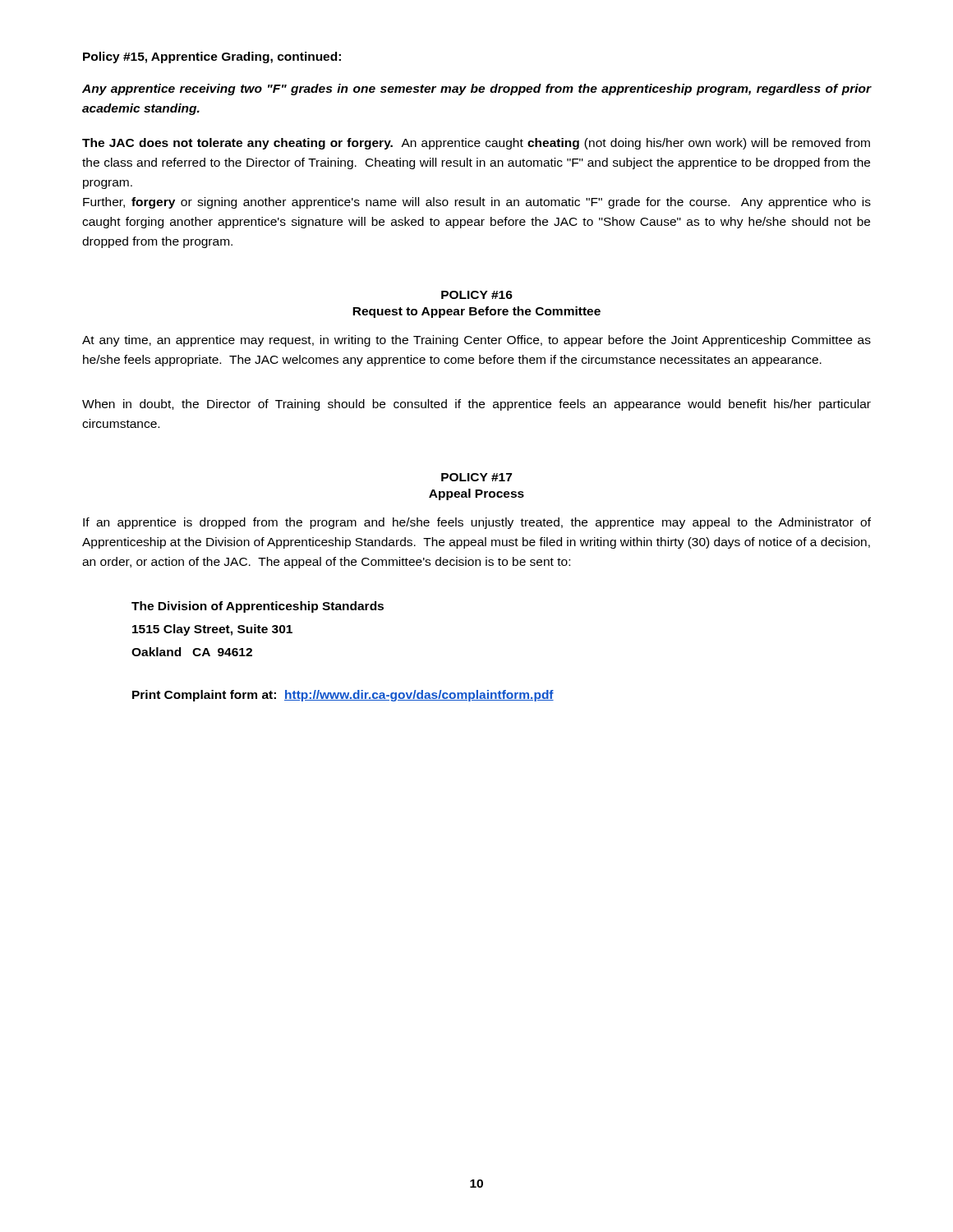Image resolution: width=953 pixels, height=1232 pixels.
Task: Where does it say "Print Complaint form at: http://www.dir.ca-gov/das/complaintform.pdf"?
Action: click(501, 695)
